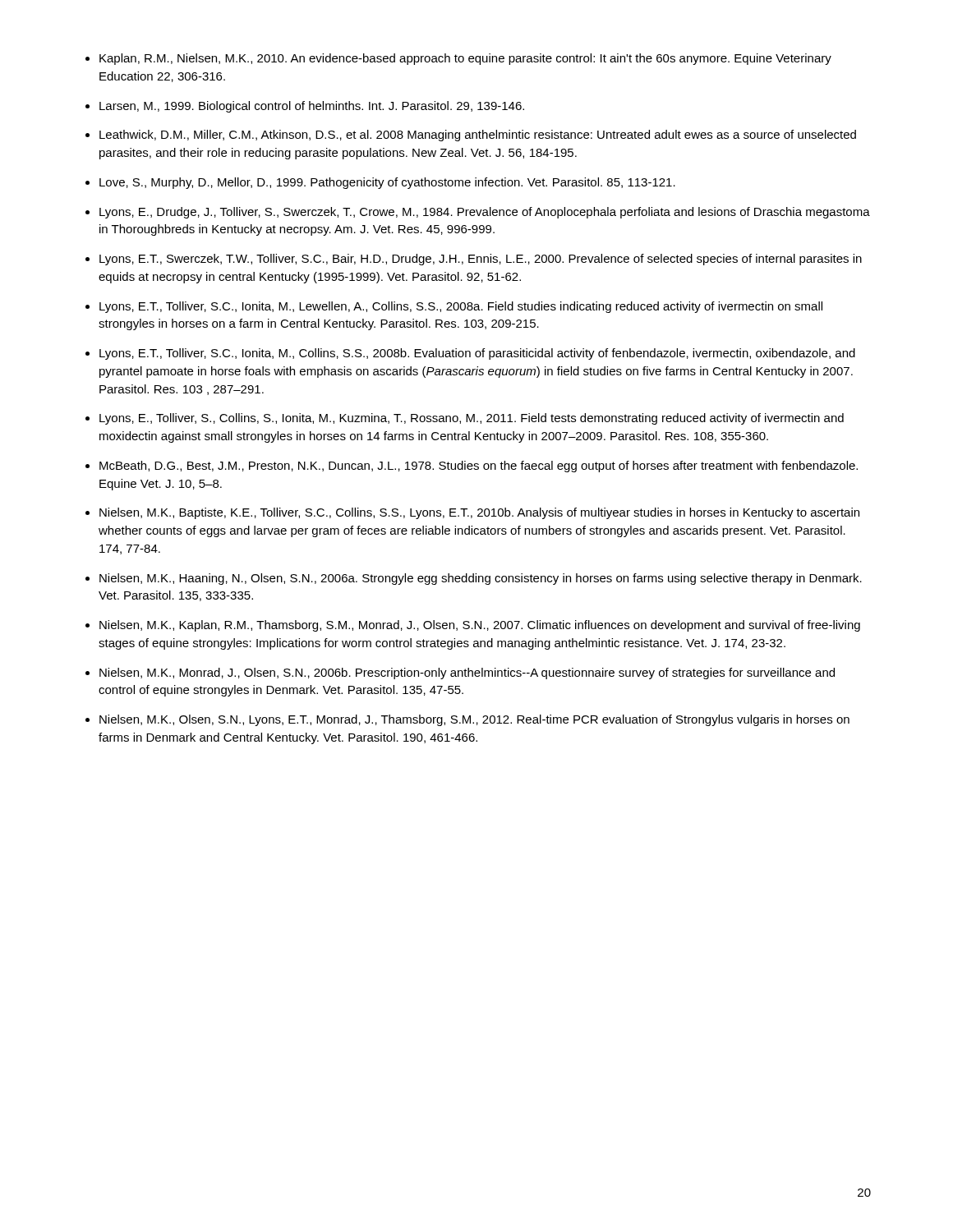Find the element starting "Nielsen, M.K., Baptiste, K.E., Tolliver, S.C.,"

(x=479, y=530)
